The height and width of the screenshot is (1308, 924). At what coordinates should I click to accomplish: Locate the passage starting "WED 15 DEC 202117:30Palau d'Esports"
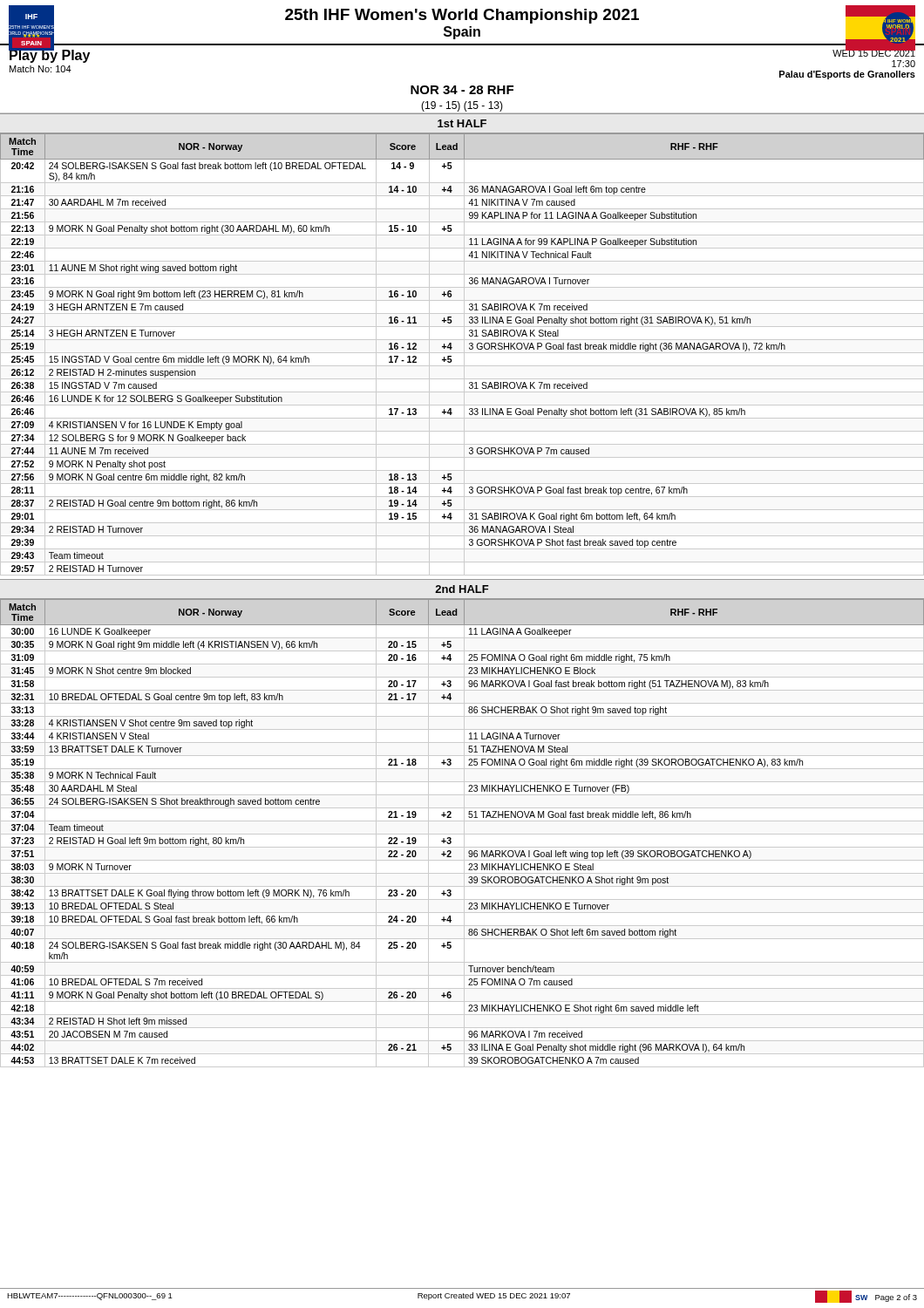[847, 64]
